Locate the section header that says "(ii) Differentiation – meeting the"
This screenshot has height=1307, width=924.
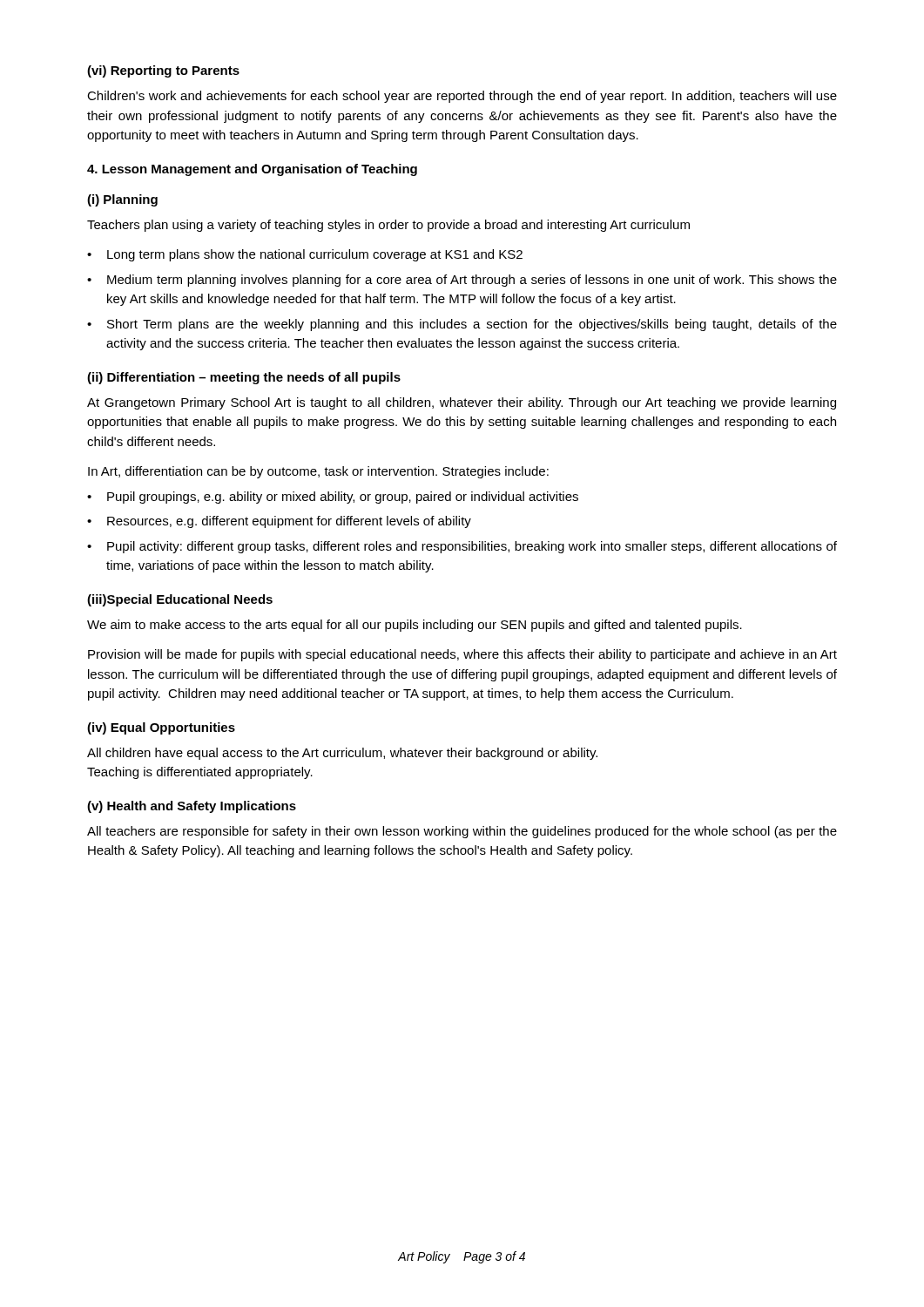point(244,376)
